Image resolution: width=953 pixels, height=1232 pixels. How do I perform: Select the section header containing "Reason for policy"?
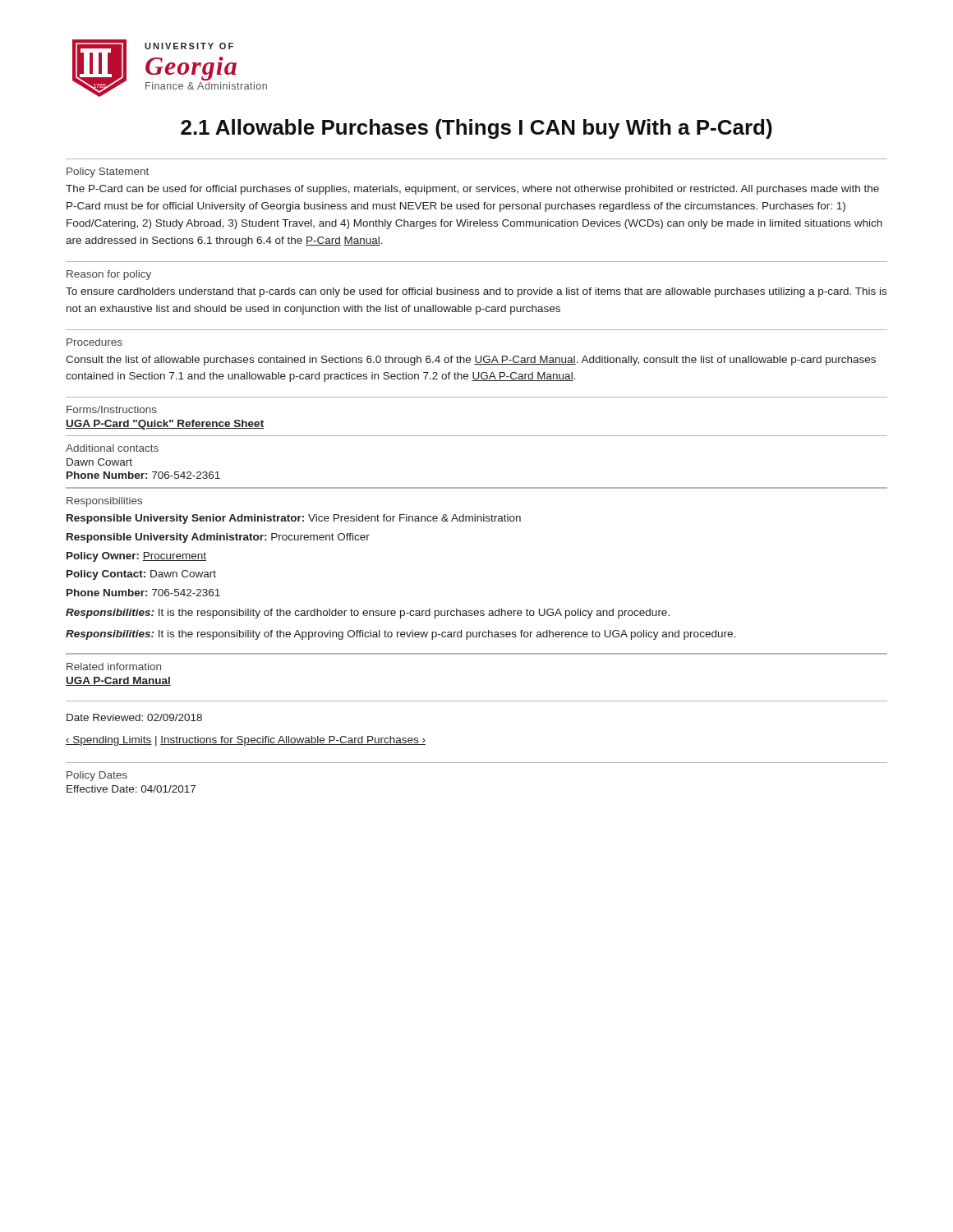(x=109, y=275)
